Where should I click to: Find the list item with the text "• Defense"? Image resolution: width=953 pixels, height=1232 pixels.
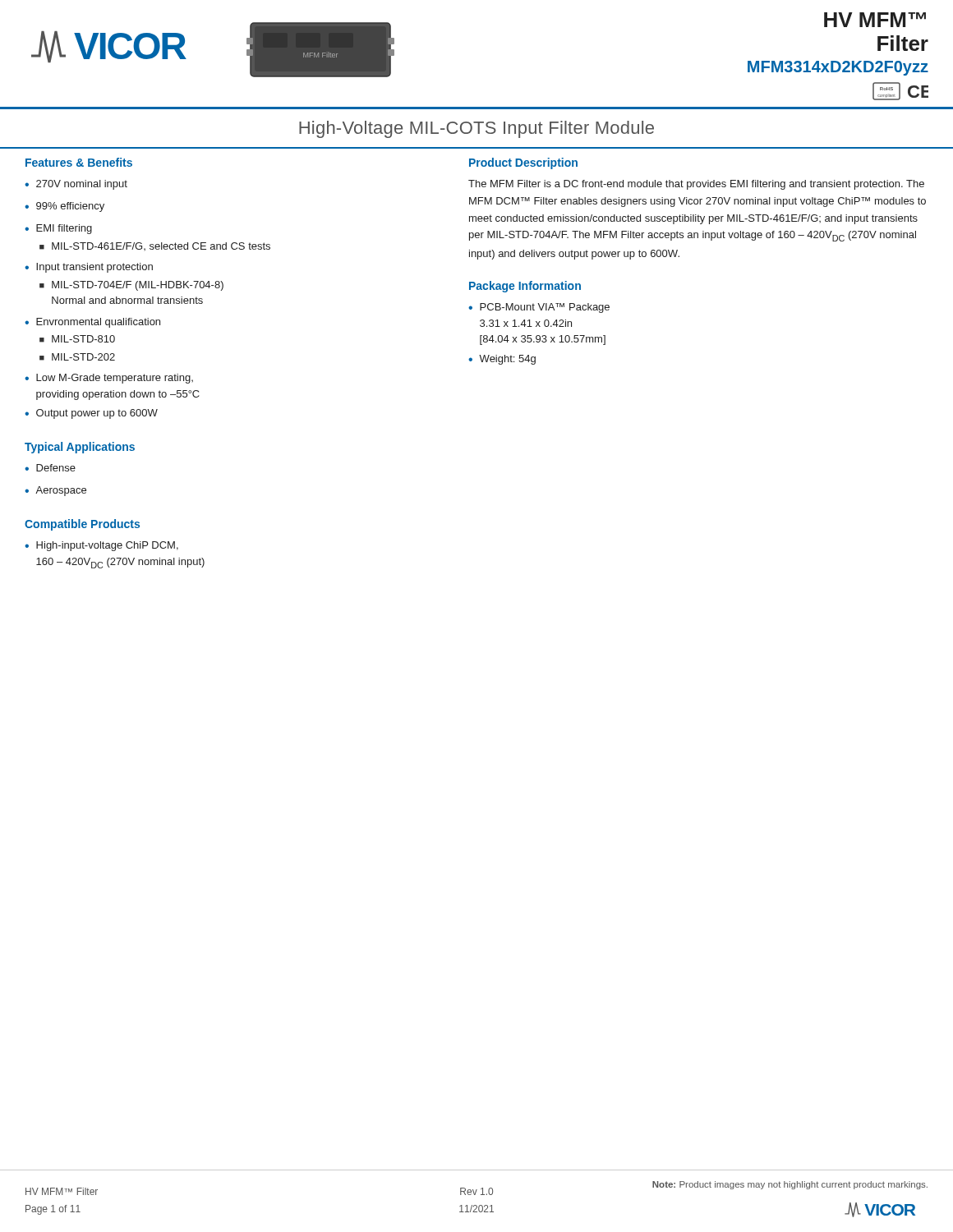click(x=50, y=468)
